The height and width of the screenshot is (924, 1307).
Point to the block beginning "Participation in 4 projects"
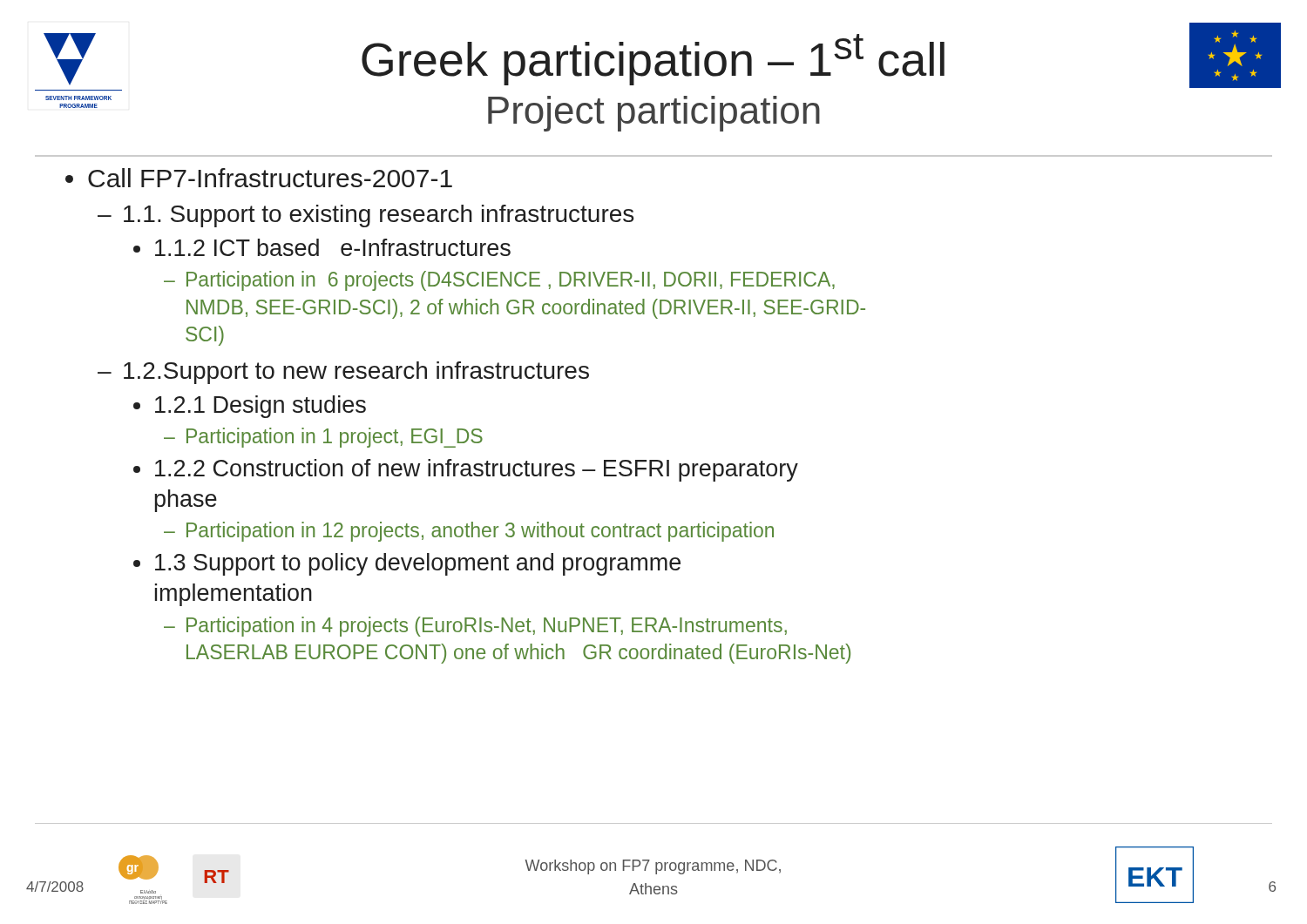click(x=518, y=638)
